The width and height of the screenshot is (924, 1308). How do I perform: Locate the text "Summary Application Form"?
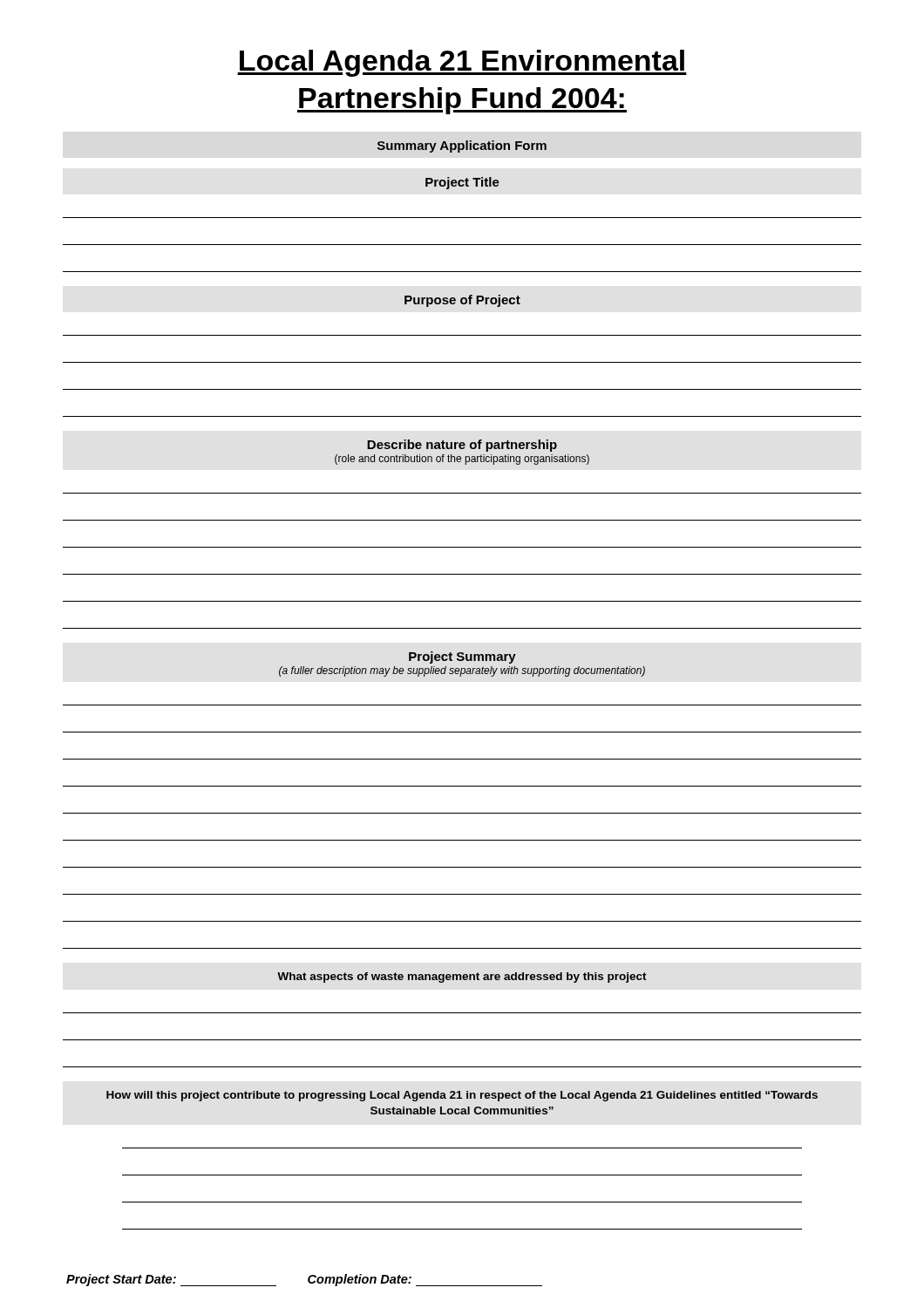pyautogui.click(x=462, y=145)
